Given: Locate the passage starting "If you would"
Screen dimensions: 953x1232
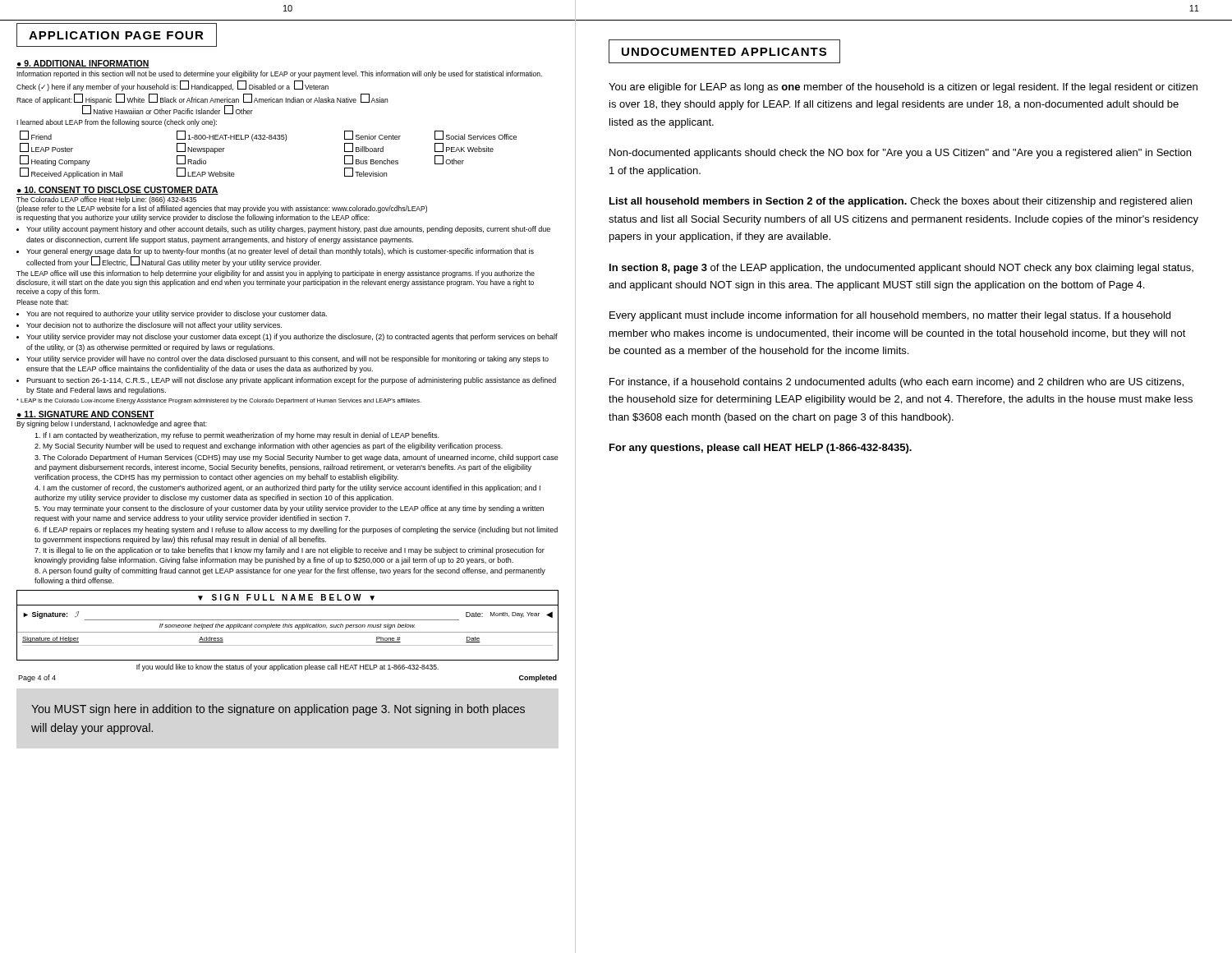Looking at the screenshot, I should 287,667.
